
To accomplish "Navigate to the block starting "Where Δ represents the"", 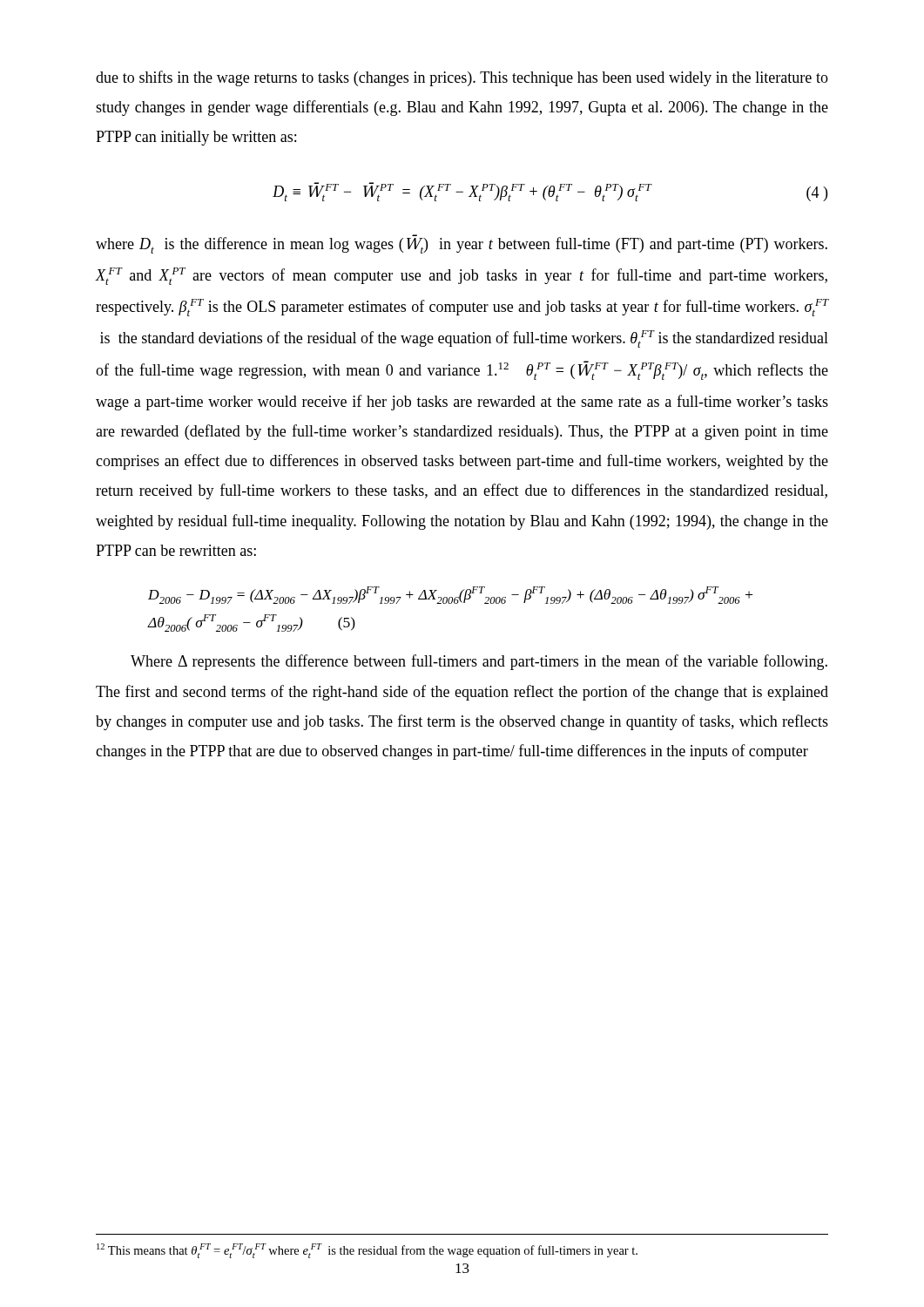I will 462,706.
